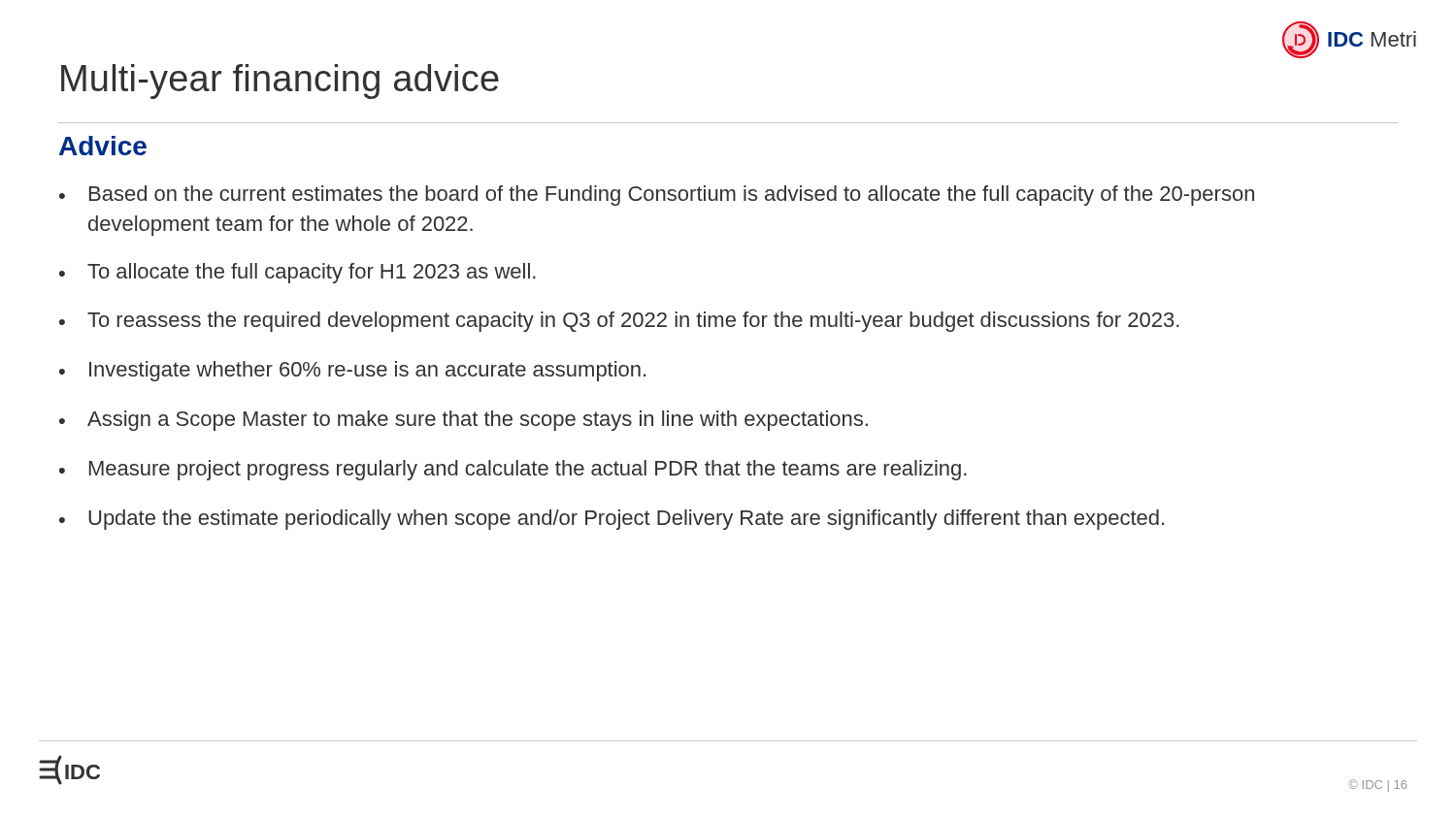Locate the region starting "• To reassess the required development capacity"
1456x819 pixels.
pos(718,322)
